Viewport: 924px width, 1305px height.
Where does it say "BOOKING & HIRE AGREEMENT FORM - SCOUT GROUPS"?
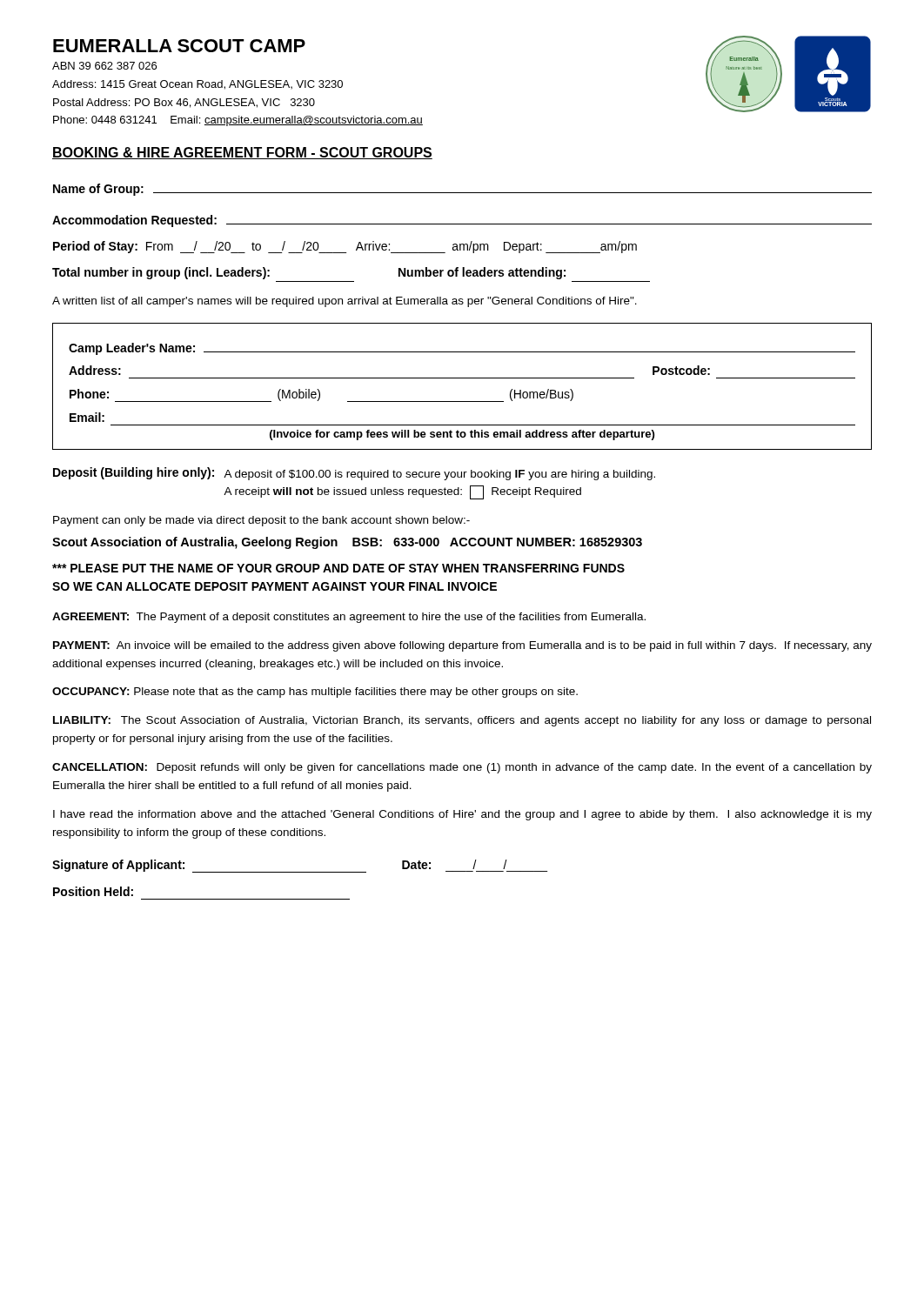pyautogui.click(x=242, y=153)
